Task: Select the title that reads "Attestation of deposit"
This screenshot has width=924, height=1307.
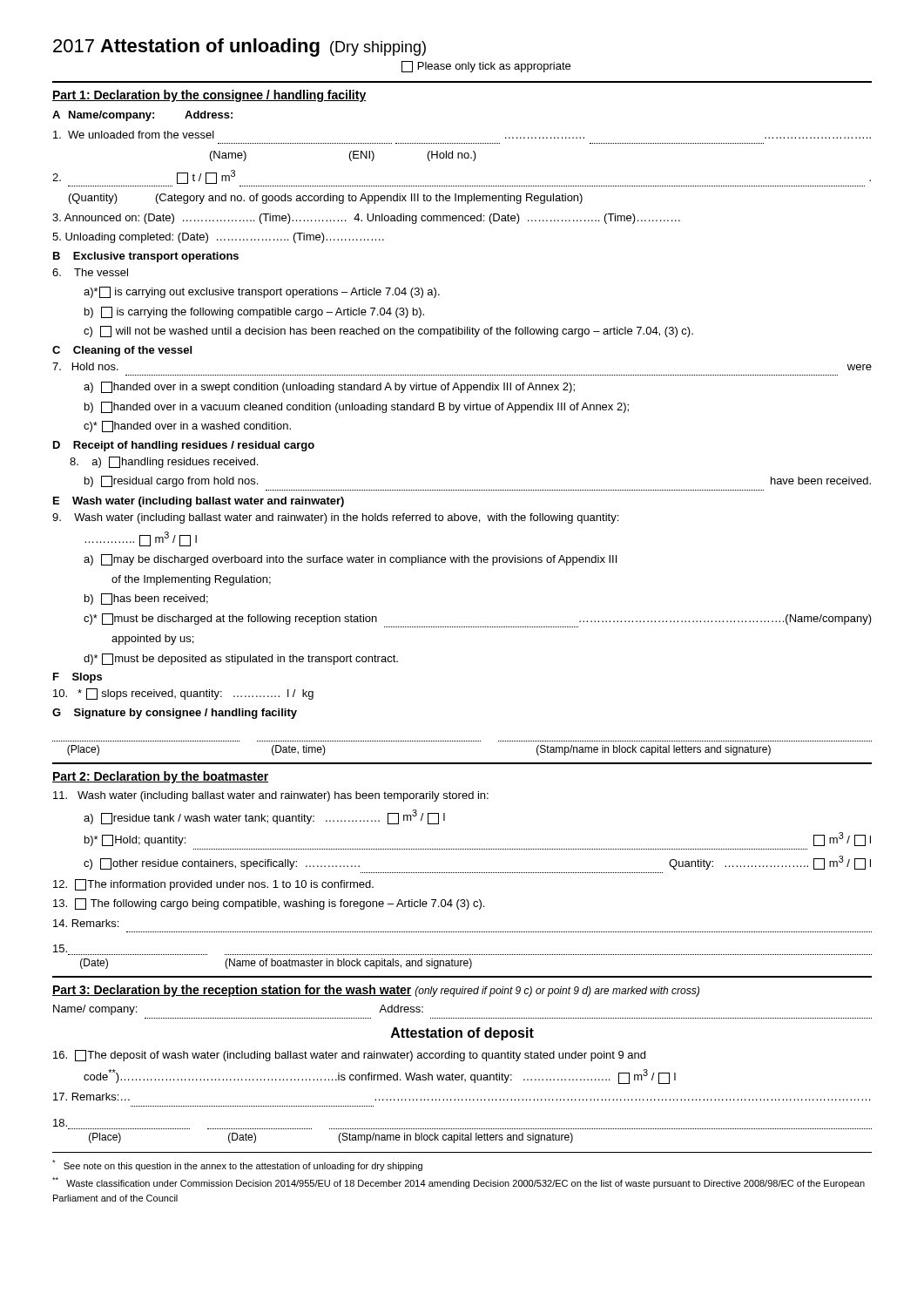Action: tap(462, 1033)
